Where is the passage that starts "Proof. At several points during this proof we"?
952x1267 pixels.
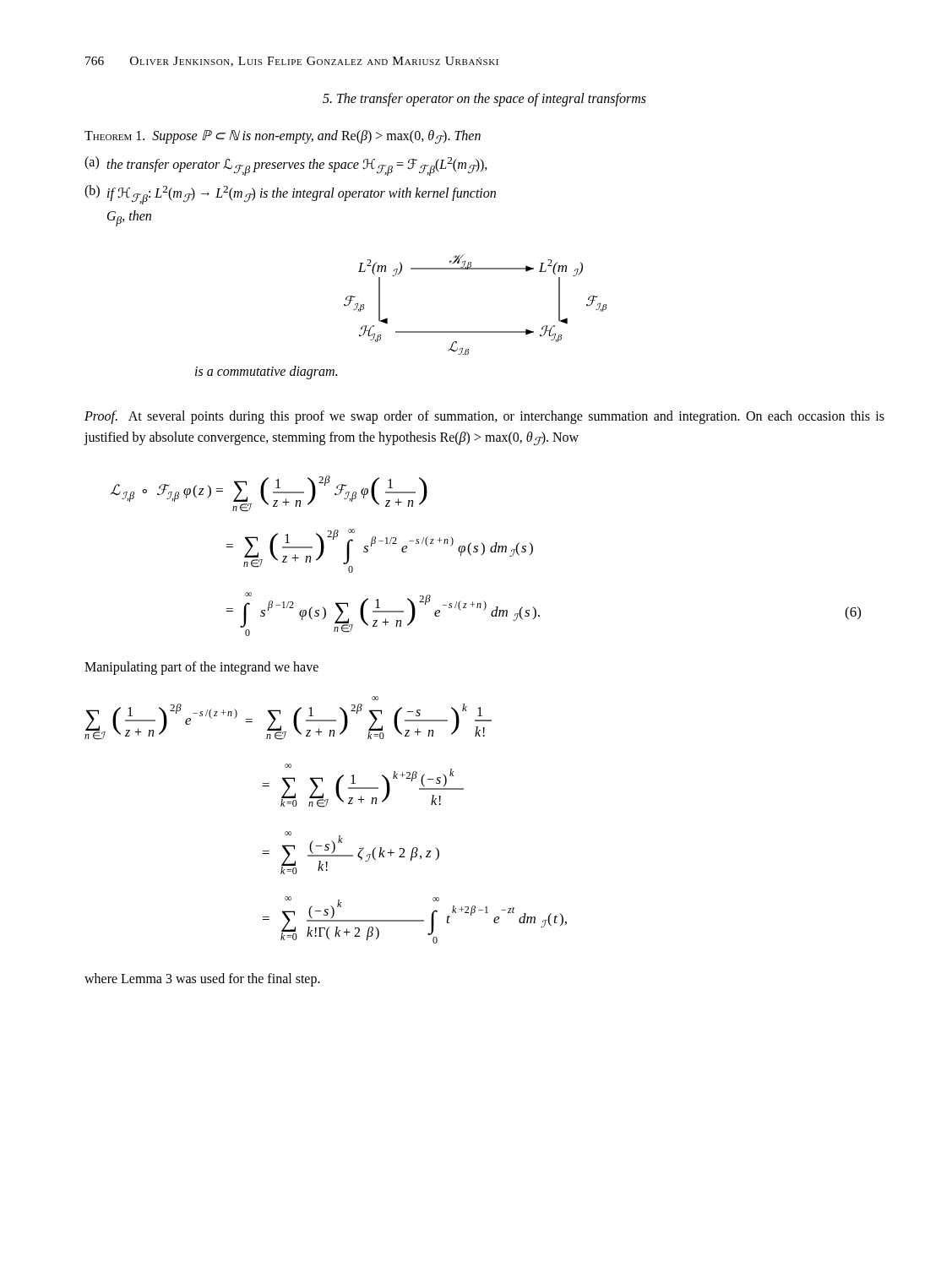point(484,428)
